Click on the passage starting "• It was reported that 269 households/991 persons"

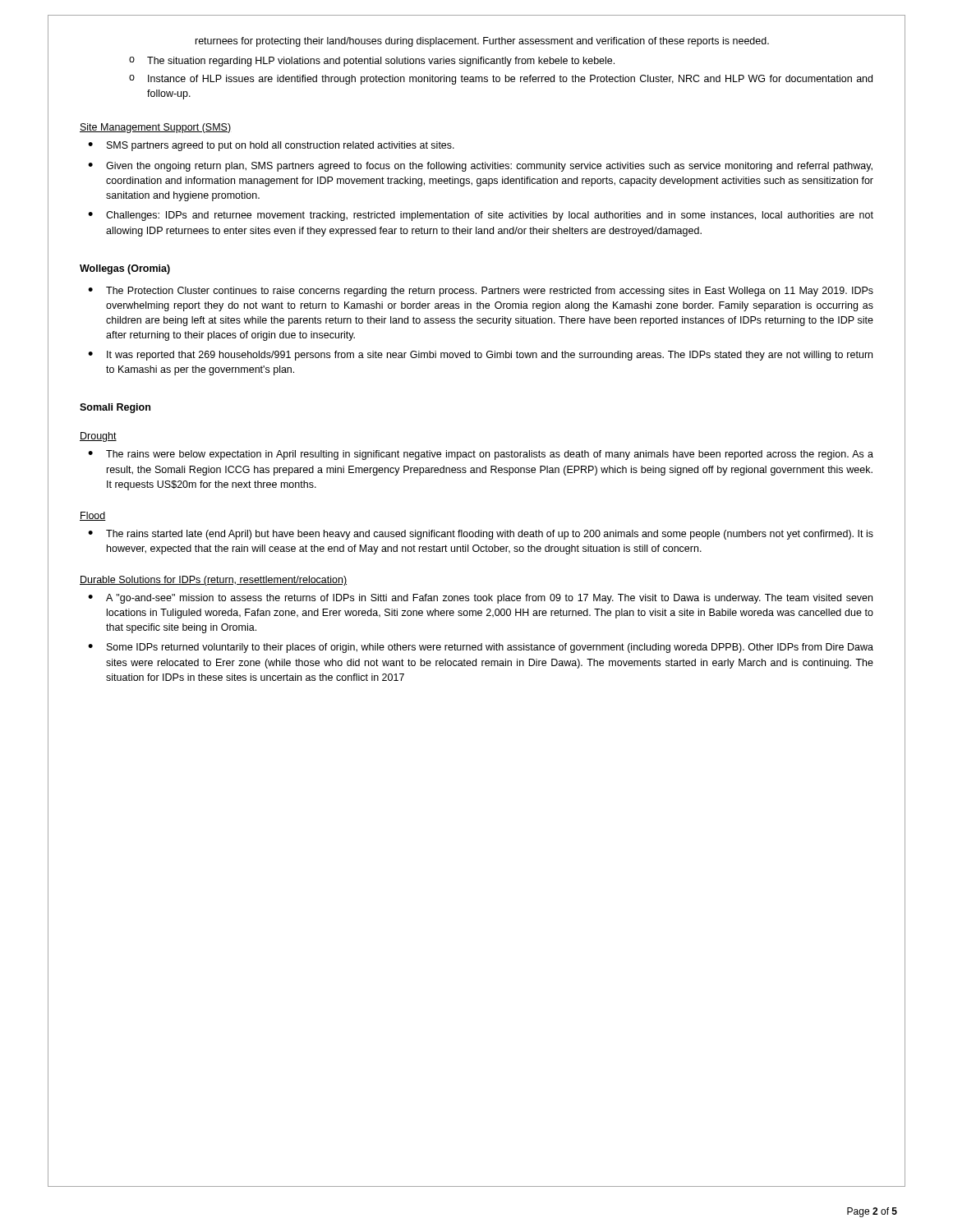[x=481, y=362]
